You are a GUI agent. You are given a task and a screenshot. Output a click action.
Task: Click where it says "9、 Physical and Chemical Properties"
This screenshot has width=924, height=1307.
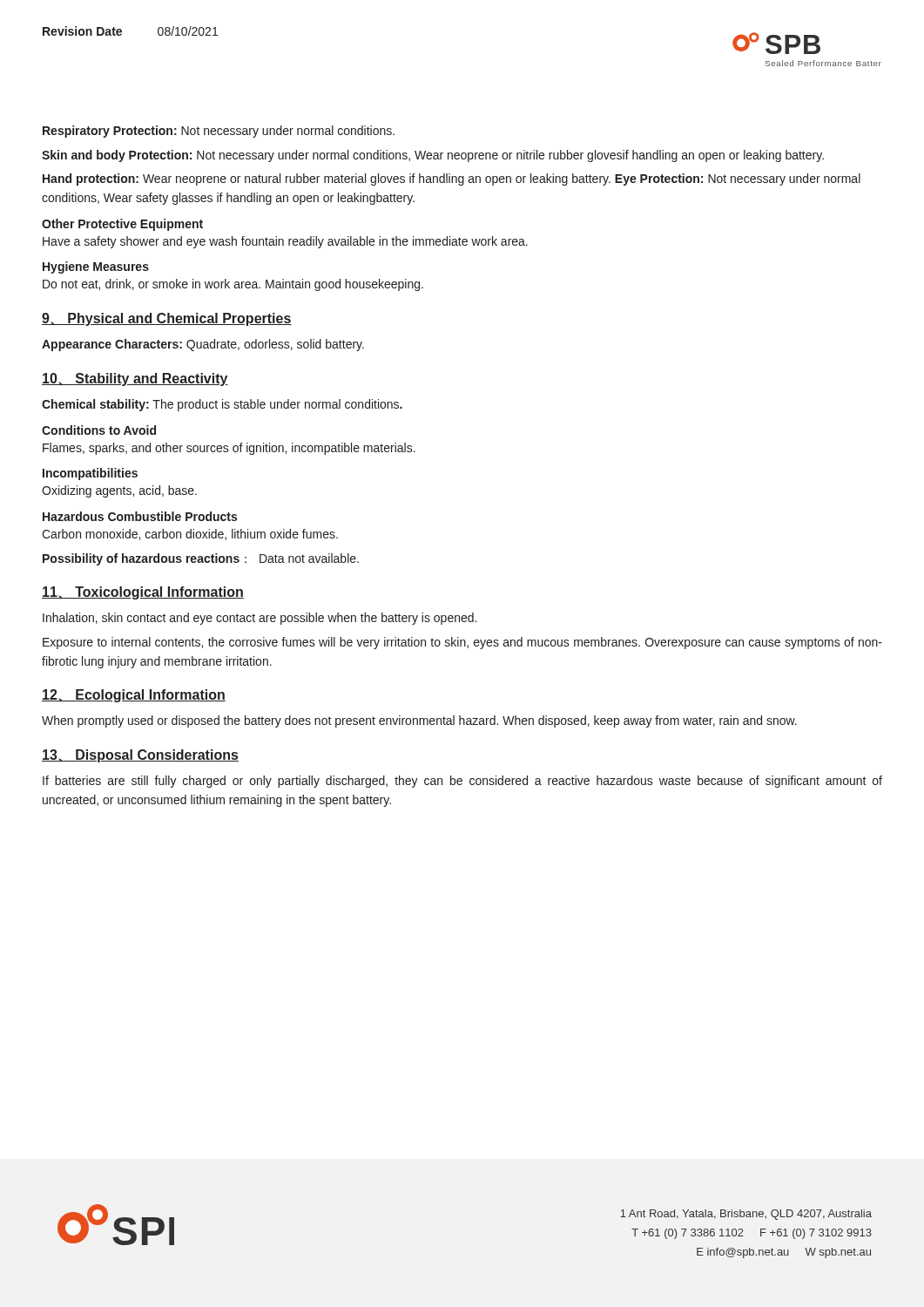click(x=166, y=319)
